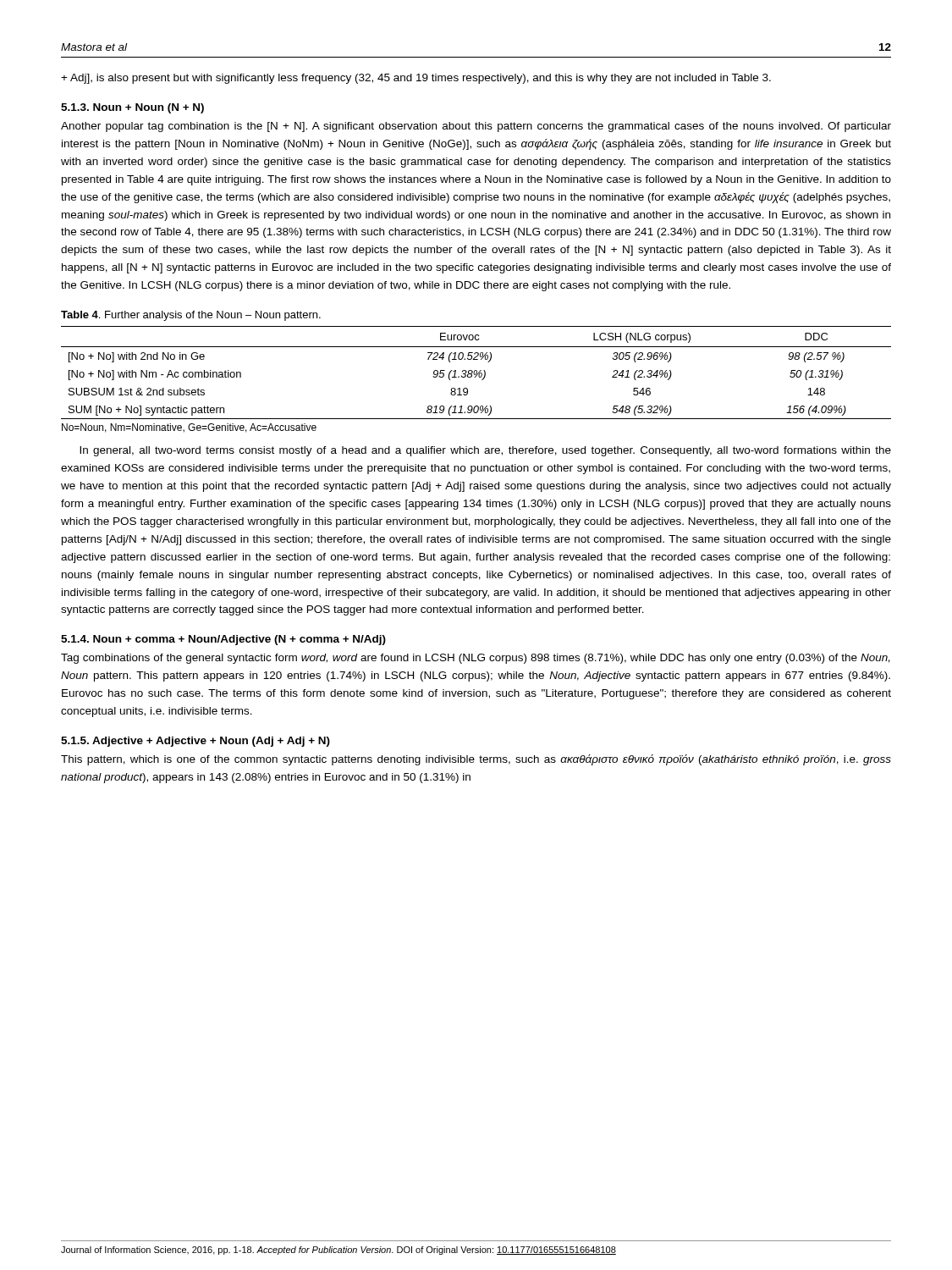Click on the caption containing "Table 4. Further"
Screen dimensions: 1270x952
191,315
